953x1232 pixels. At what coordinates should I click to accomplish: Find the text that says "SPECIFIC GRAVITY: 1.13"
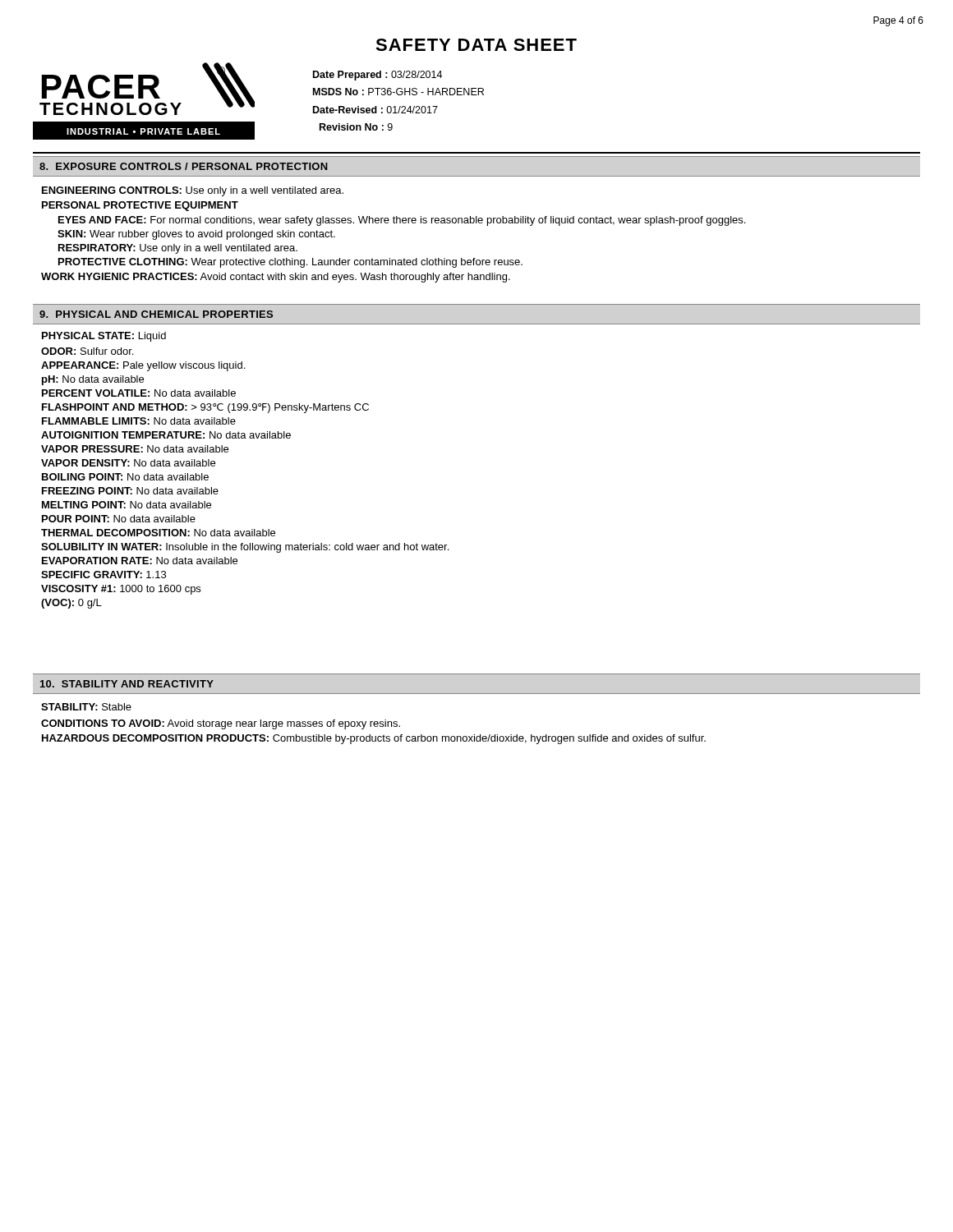coord(104,574)
